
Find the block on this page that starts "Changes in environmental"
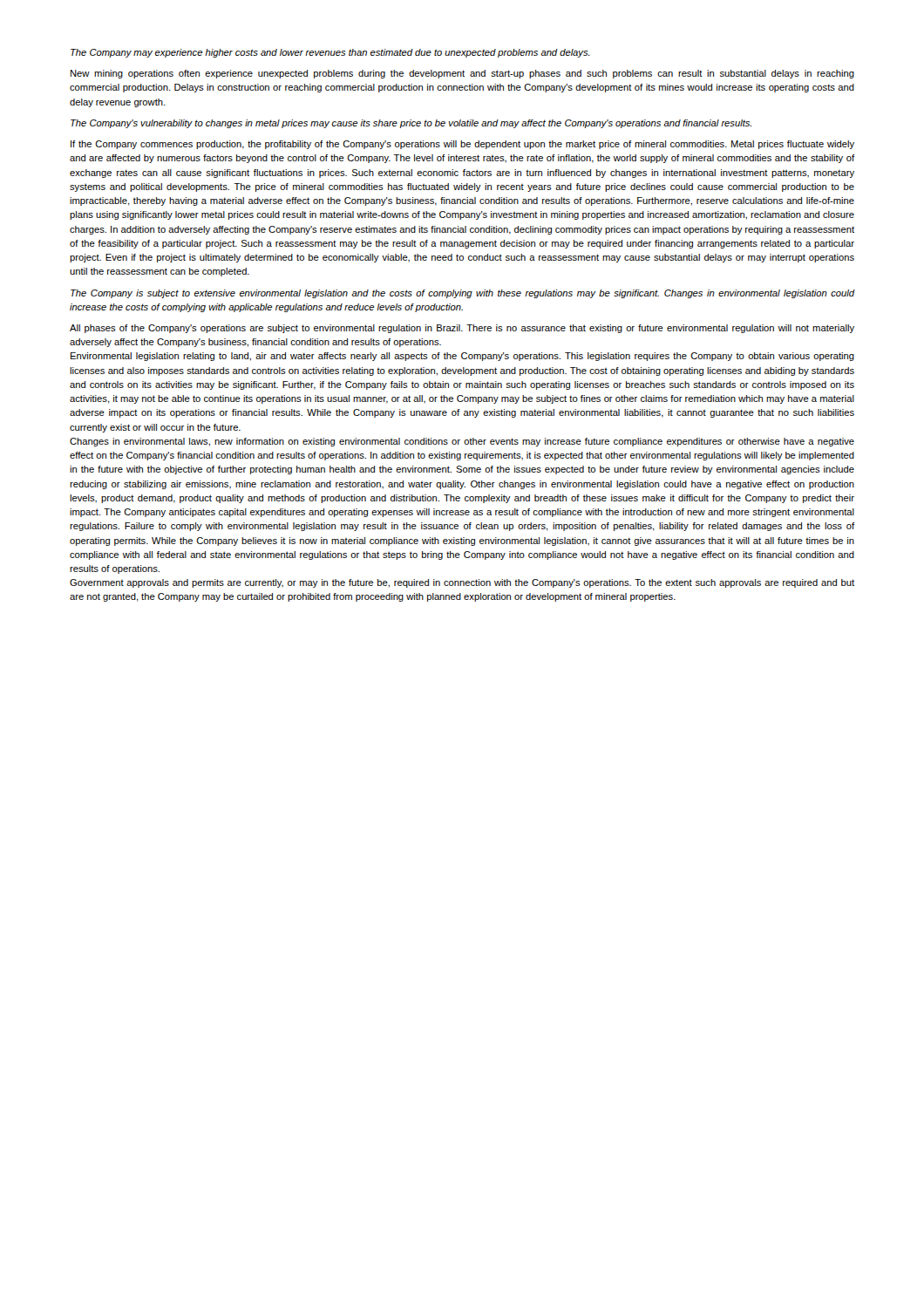point(462,505)
